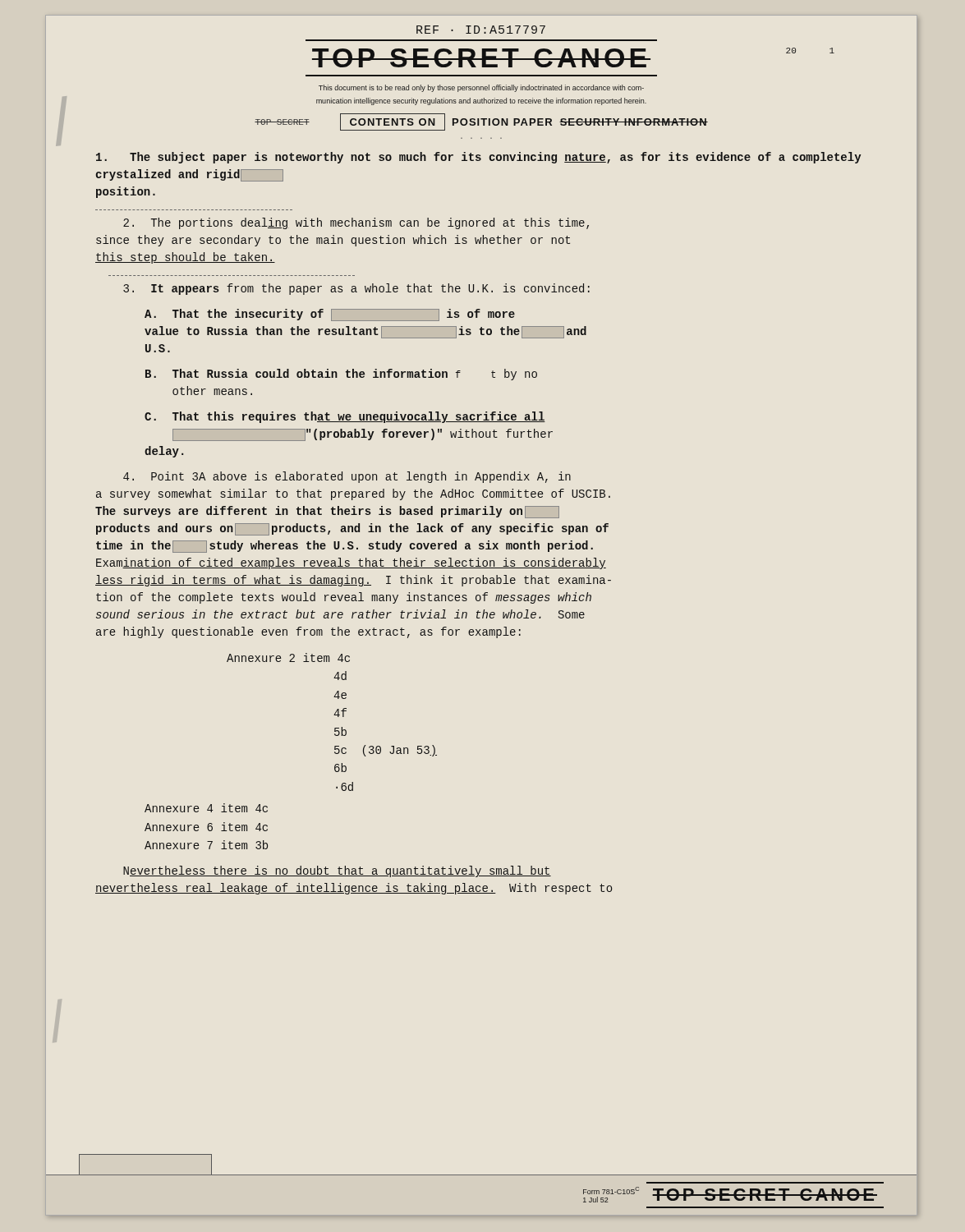The height and width of the screenshot is (1232, 965).
Task: Locate the block of text that opens with "A. That the insecurity of"
Action: tap(506, 331)
